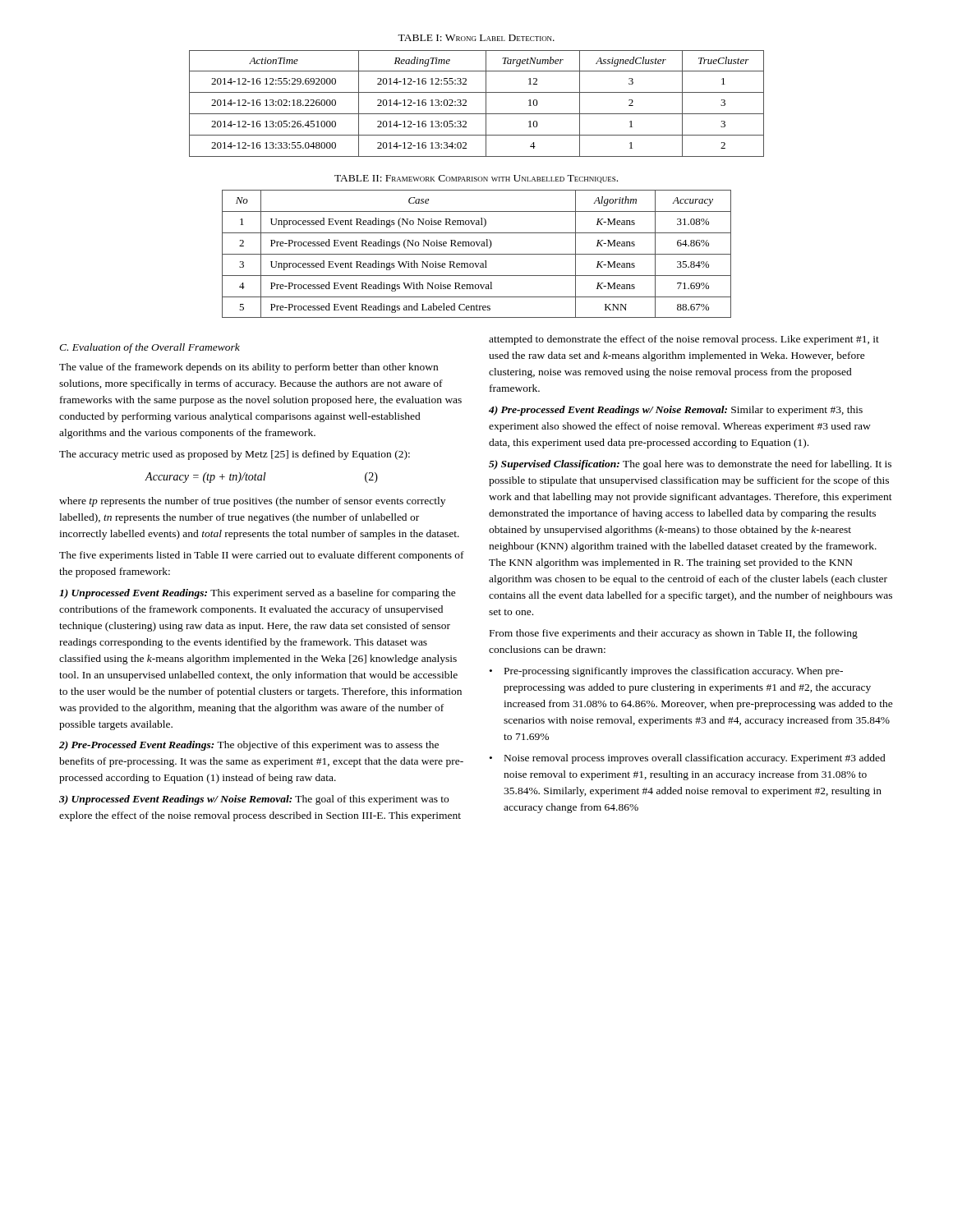Locate the text "Accuracy = (tp + tn)/total (2)"
953x1232 pixels.
(262, 478)
